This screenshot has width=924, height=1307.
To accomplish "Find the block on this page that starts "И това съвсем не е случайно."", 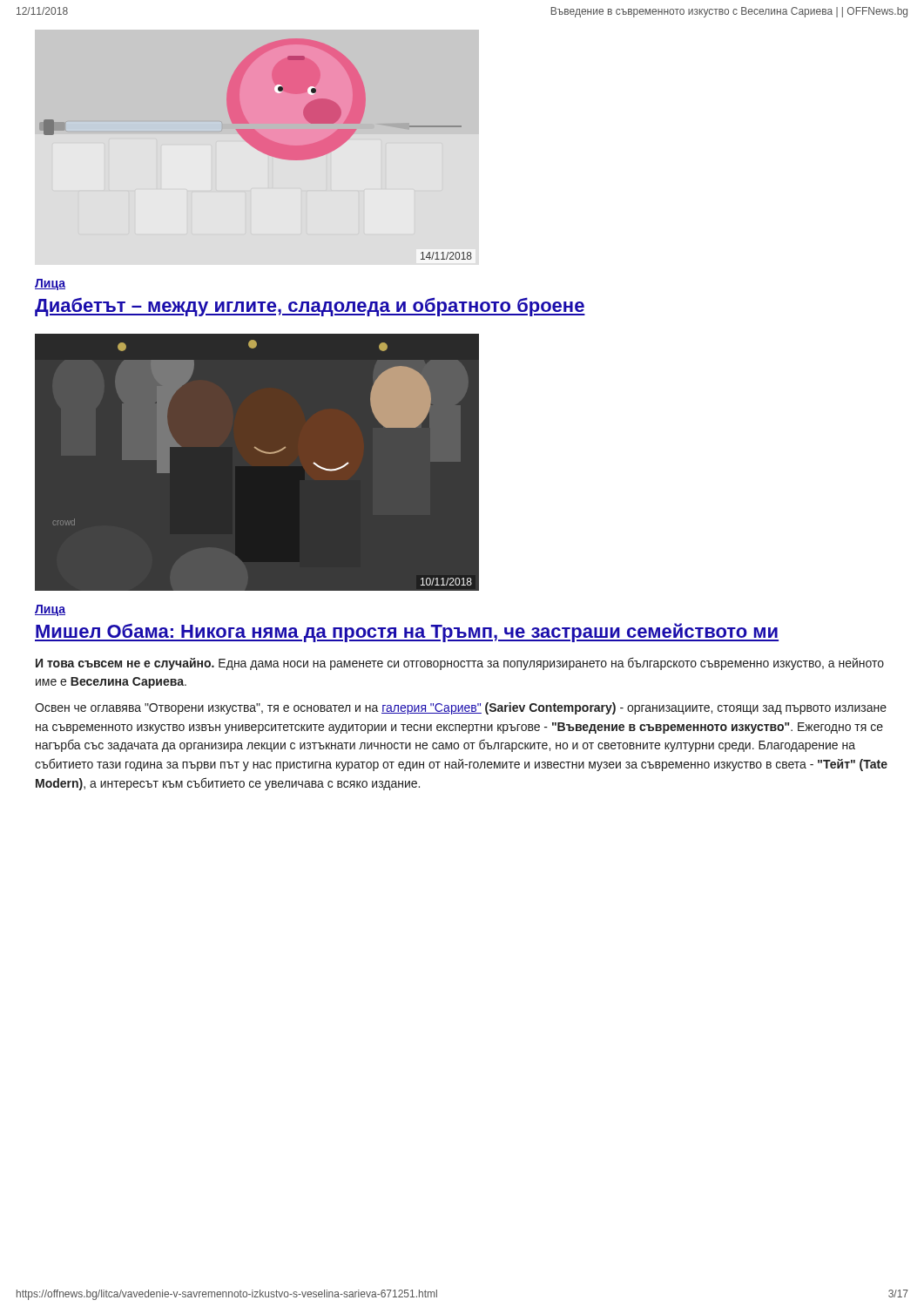I will 459,672.
